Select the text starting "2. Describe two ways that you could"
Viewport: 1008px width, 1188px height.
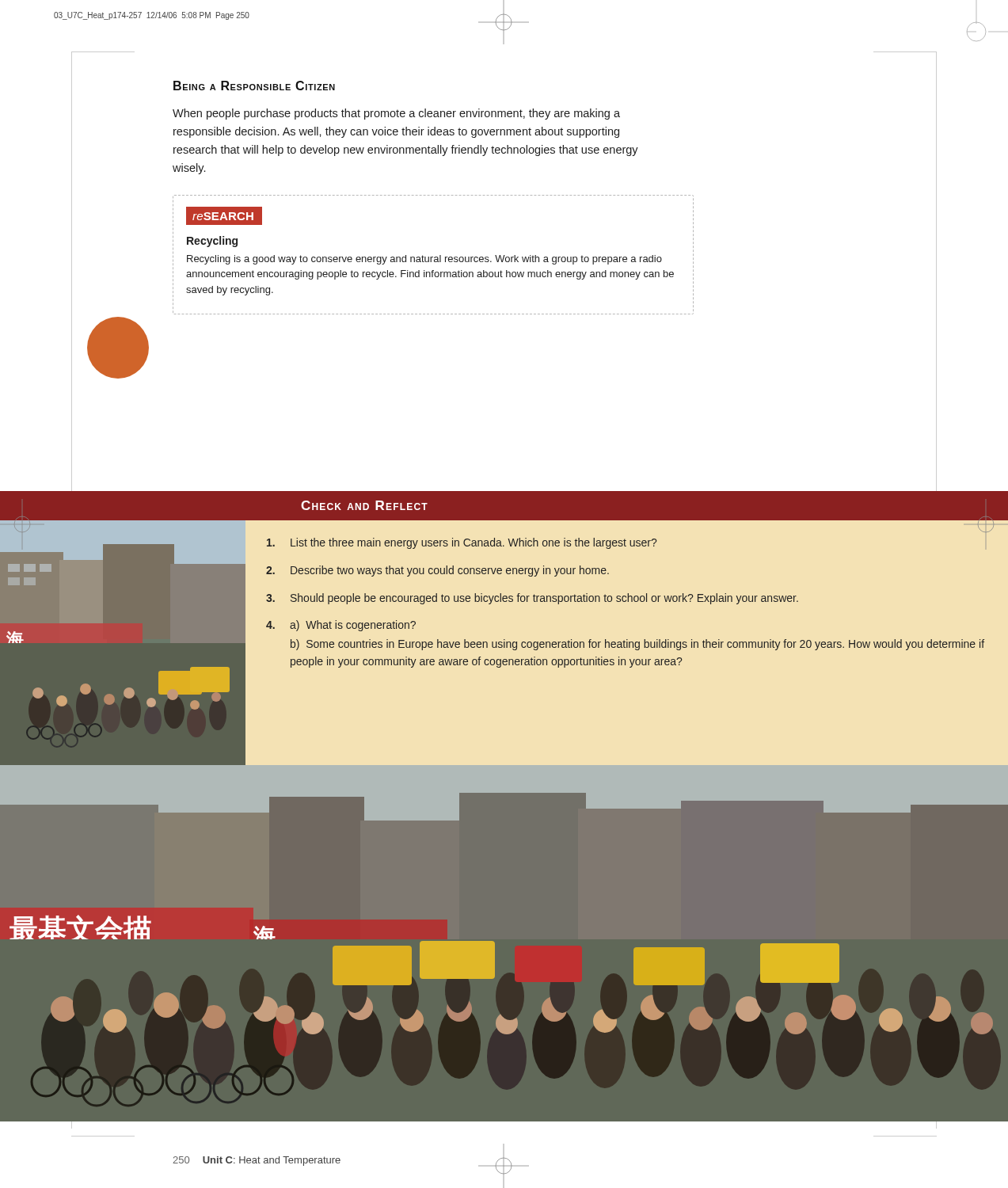click(x=438, y=571)
